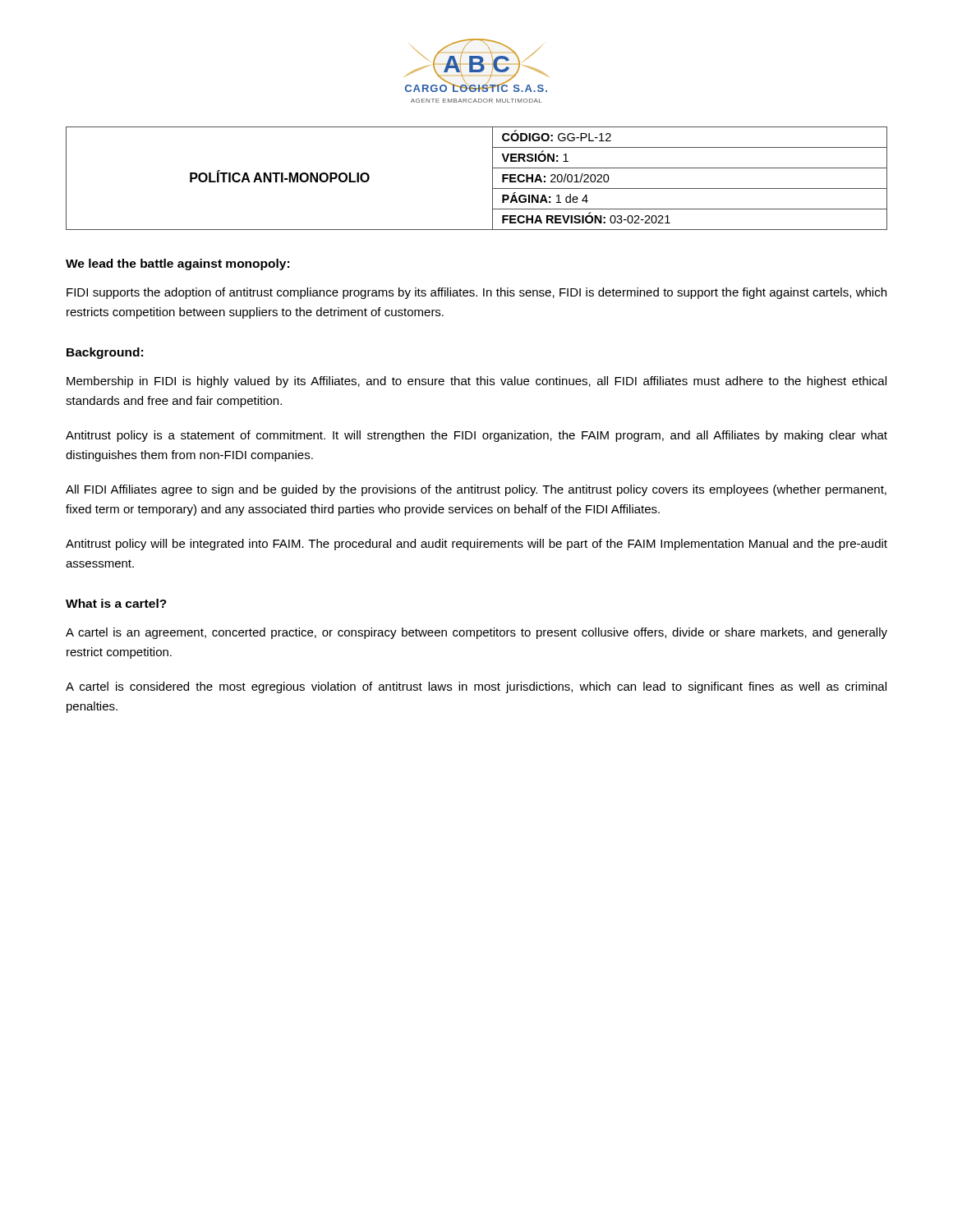This screenshot has height=1232, width=953.
Task: Find the block on this page that starts "All FIDI Affiliates agree to sign and"
Action: (x=476, y=499)
